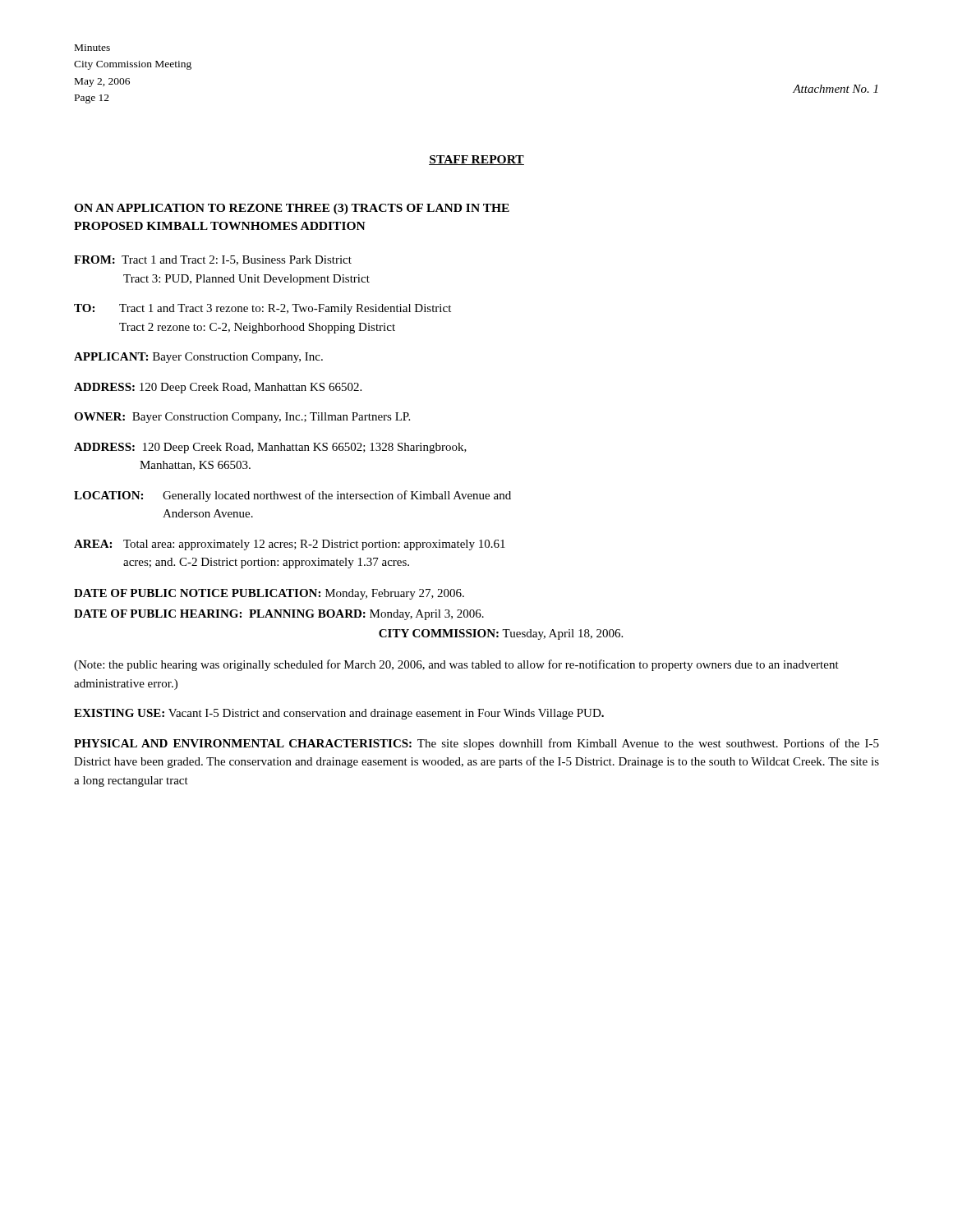Viewport: 953px width, 1232px height.
Task: Point to the passage starting "Attachment No. 1"
Action: (836, 89)
